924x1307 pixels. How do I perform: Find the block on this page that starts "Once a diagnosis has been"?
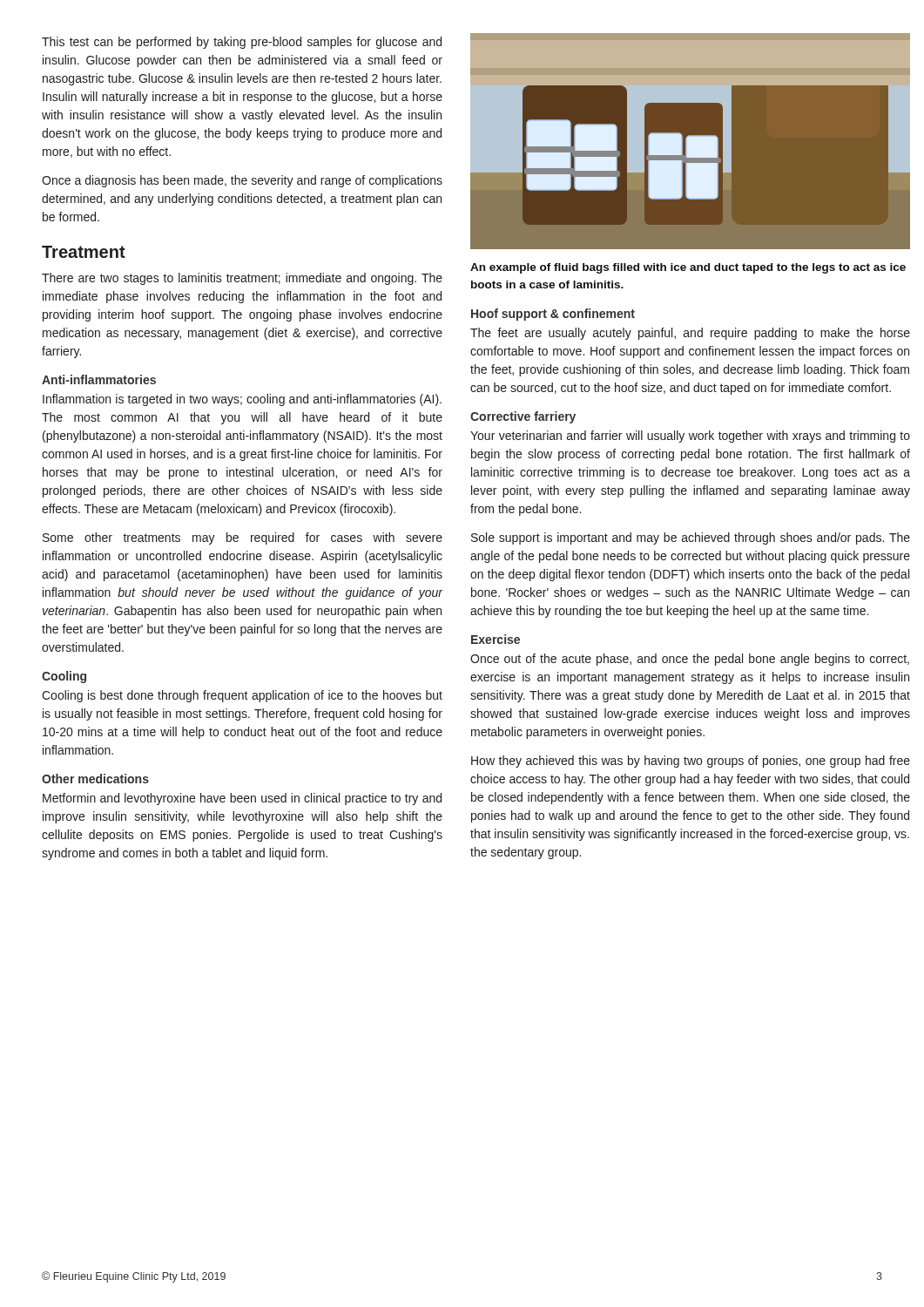pyautogui.click(x=242, y=199)
